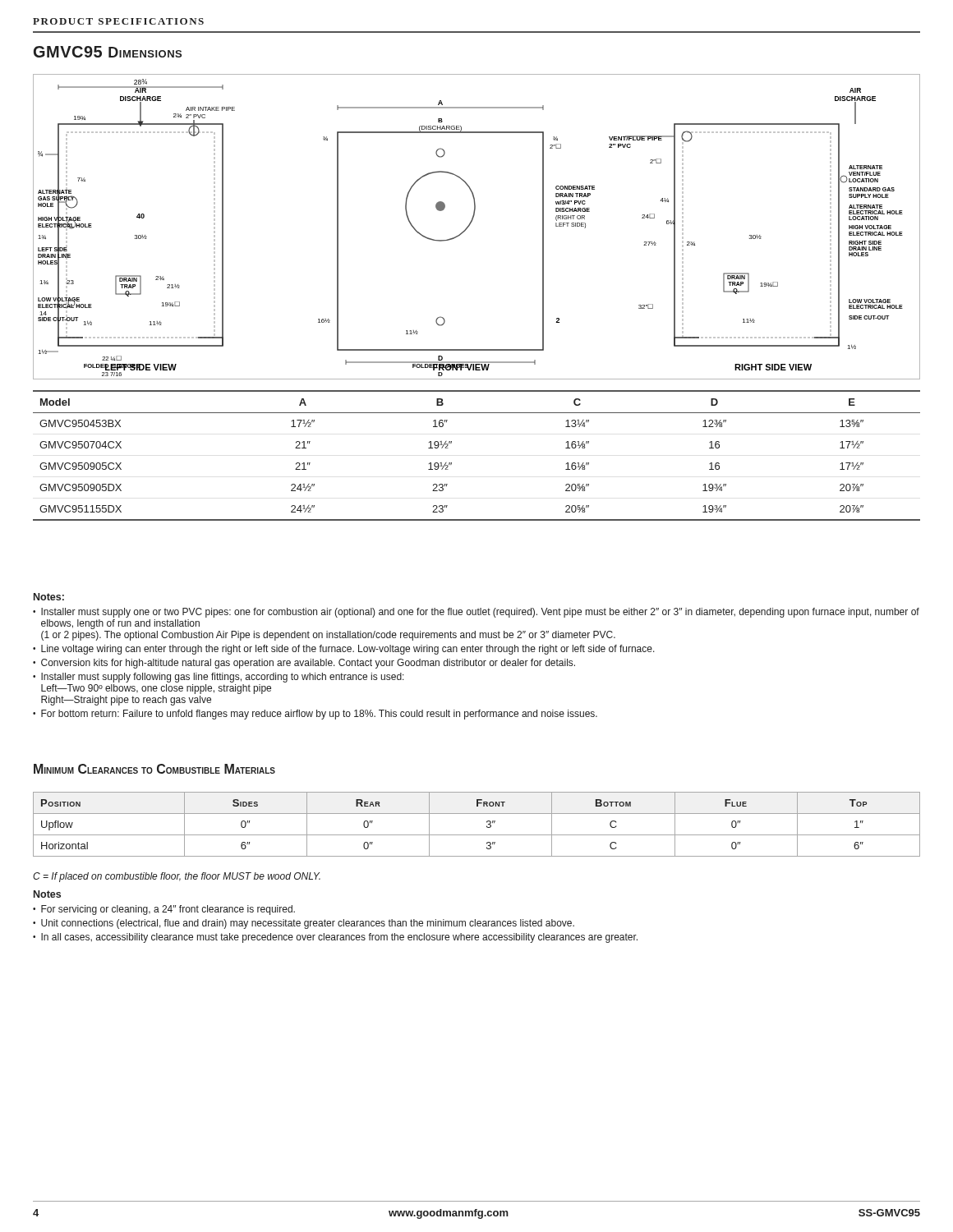The height and width of the screenshot is (1232, 953).
Task: Locate the list item with the text "• In all cases, accessibility clearance must"
Action: [336, 937]
